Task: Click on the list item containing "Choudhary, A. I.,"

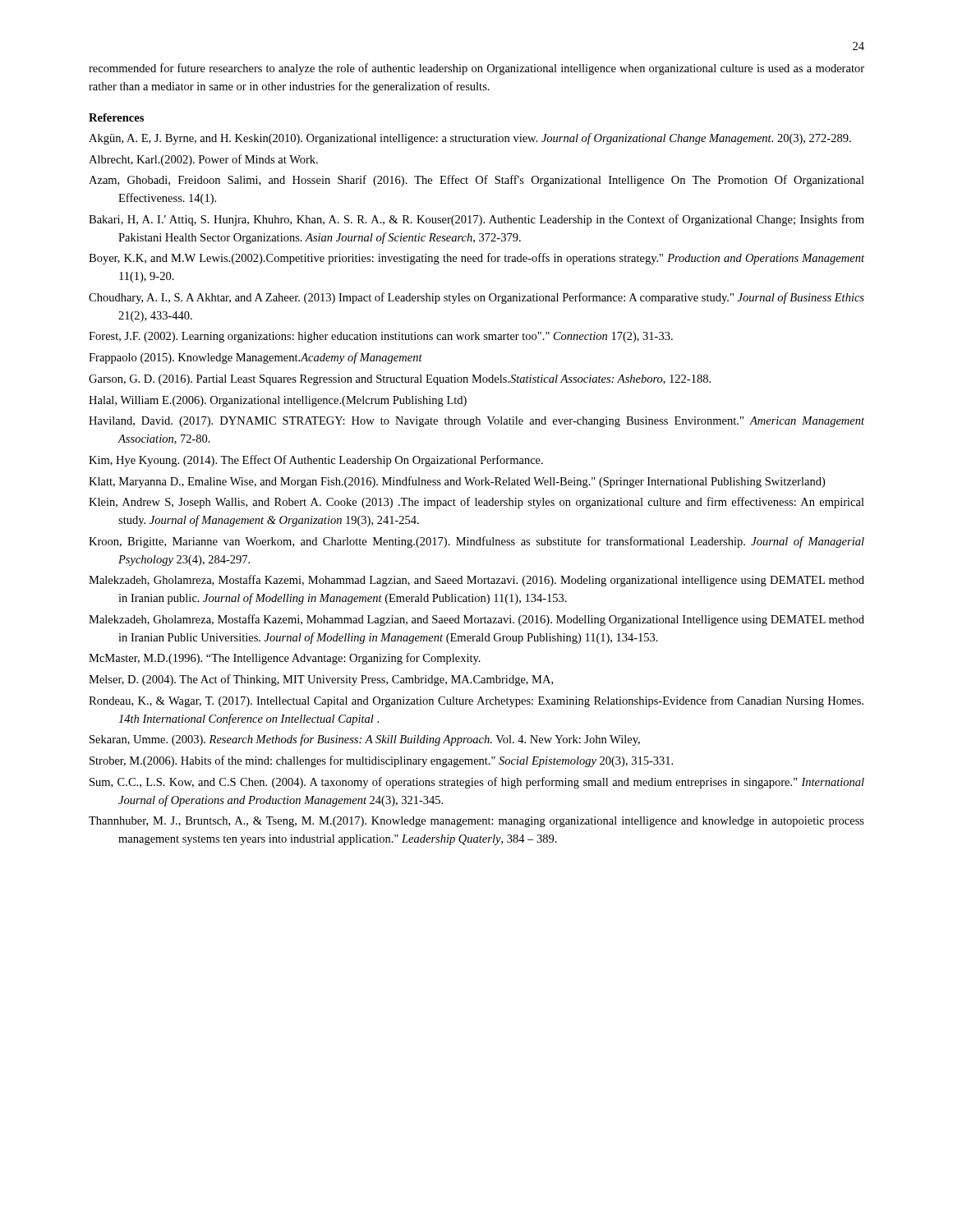Action: pyautogui.click(x=476, y=306)
